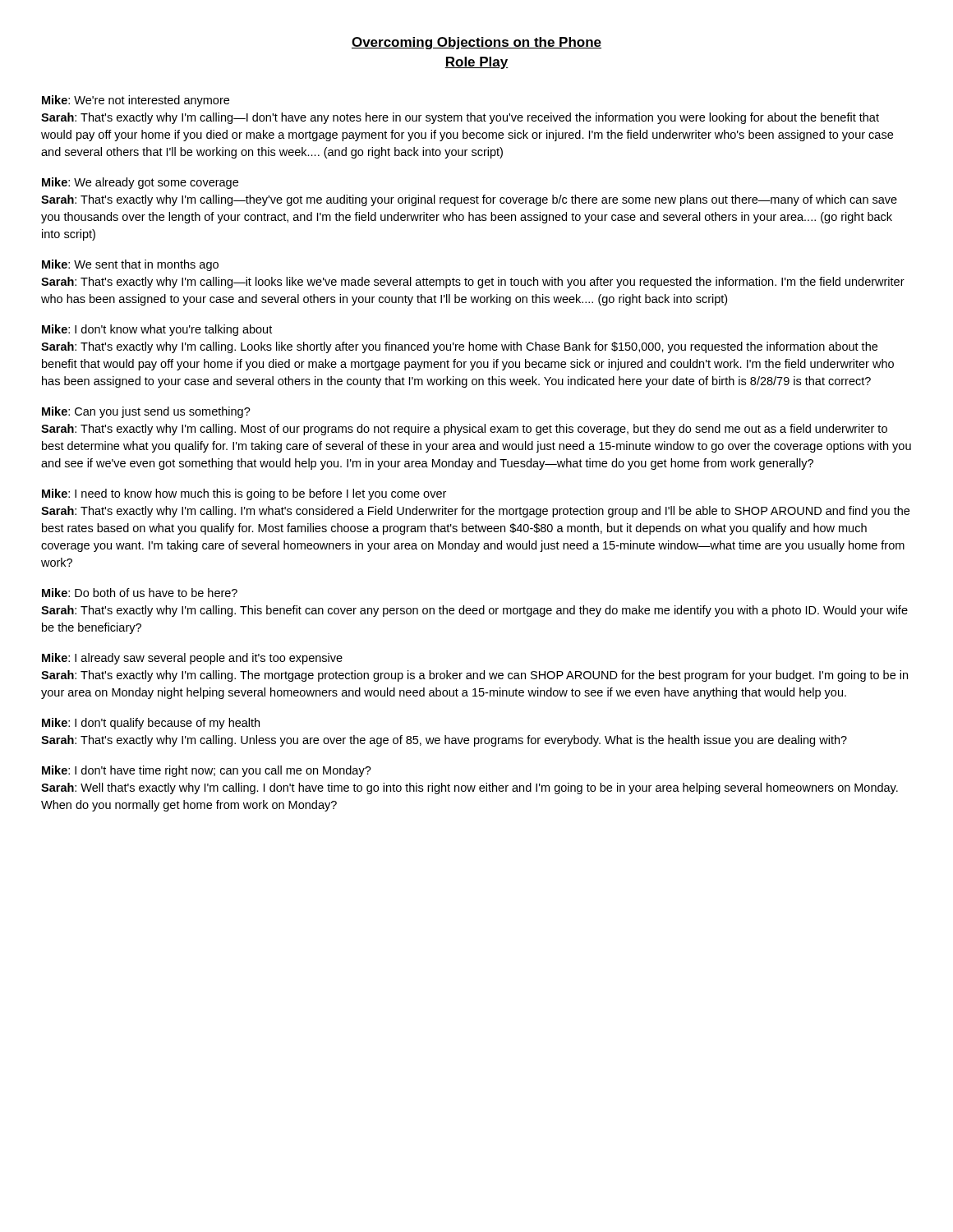Select the list item containing "Mike: I don't know"
This screenshot has height=1232, width=953.
(476, 355)
